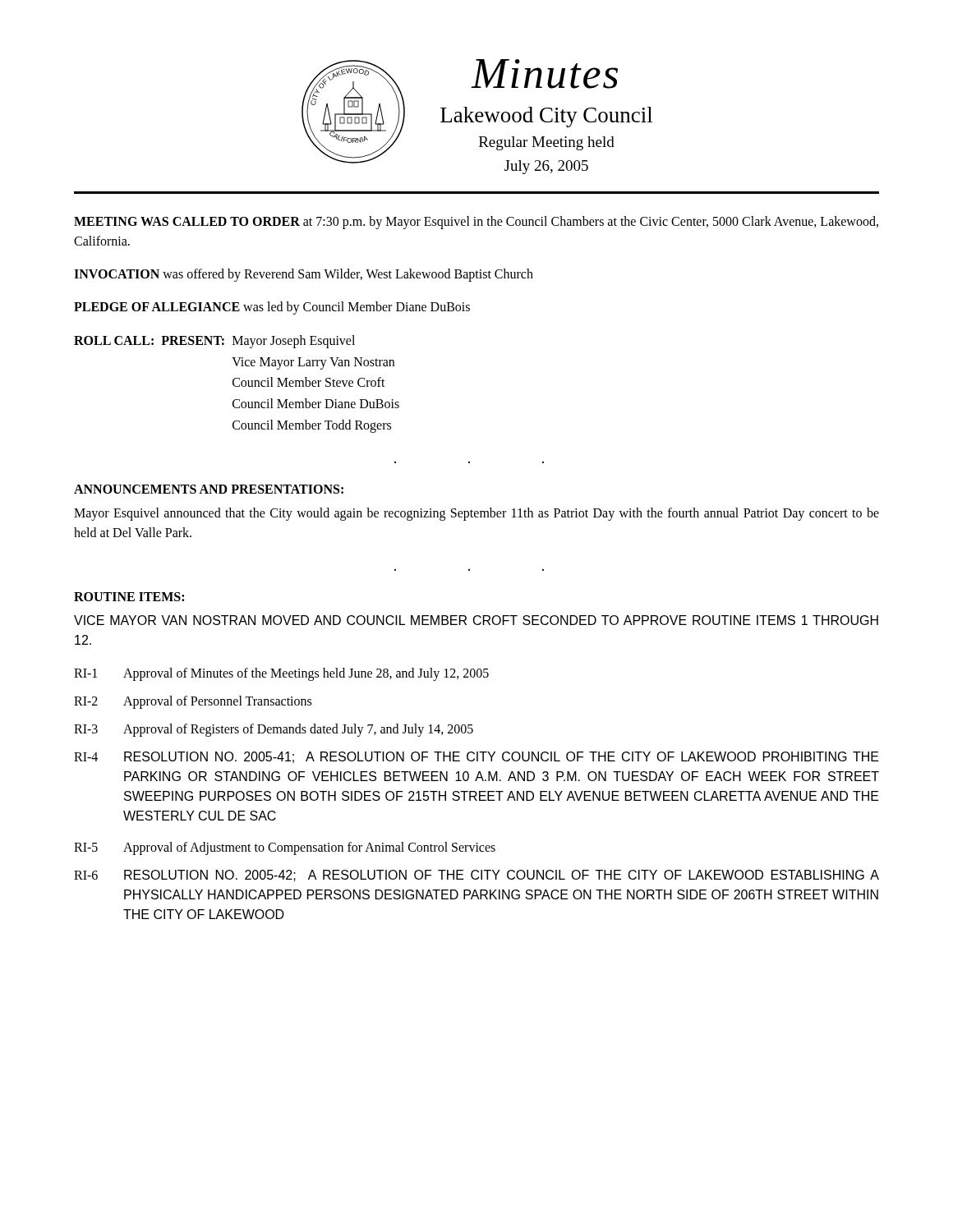Find the text block starting "RI-4 RESOLUTION NO. 2005-41;"
953x1232 pixels.
pyautogui.click(x=476, y=787)
